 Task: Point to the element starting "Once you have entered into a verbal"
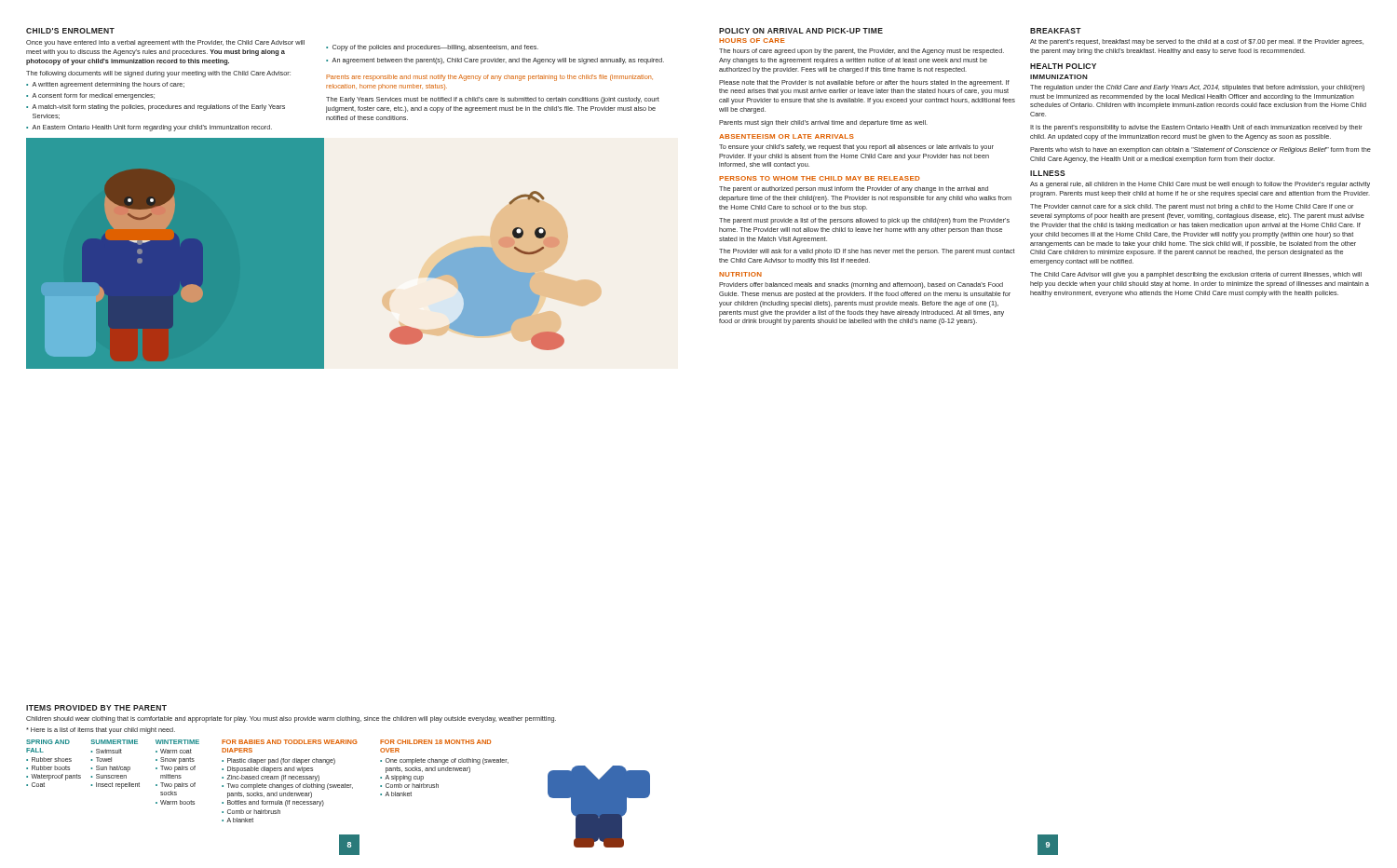165,52
